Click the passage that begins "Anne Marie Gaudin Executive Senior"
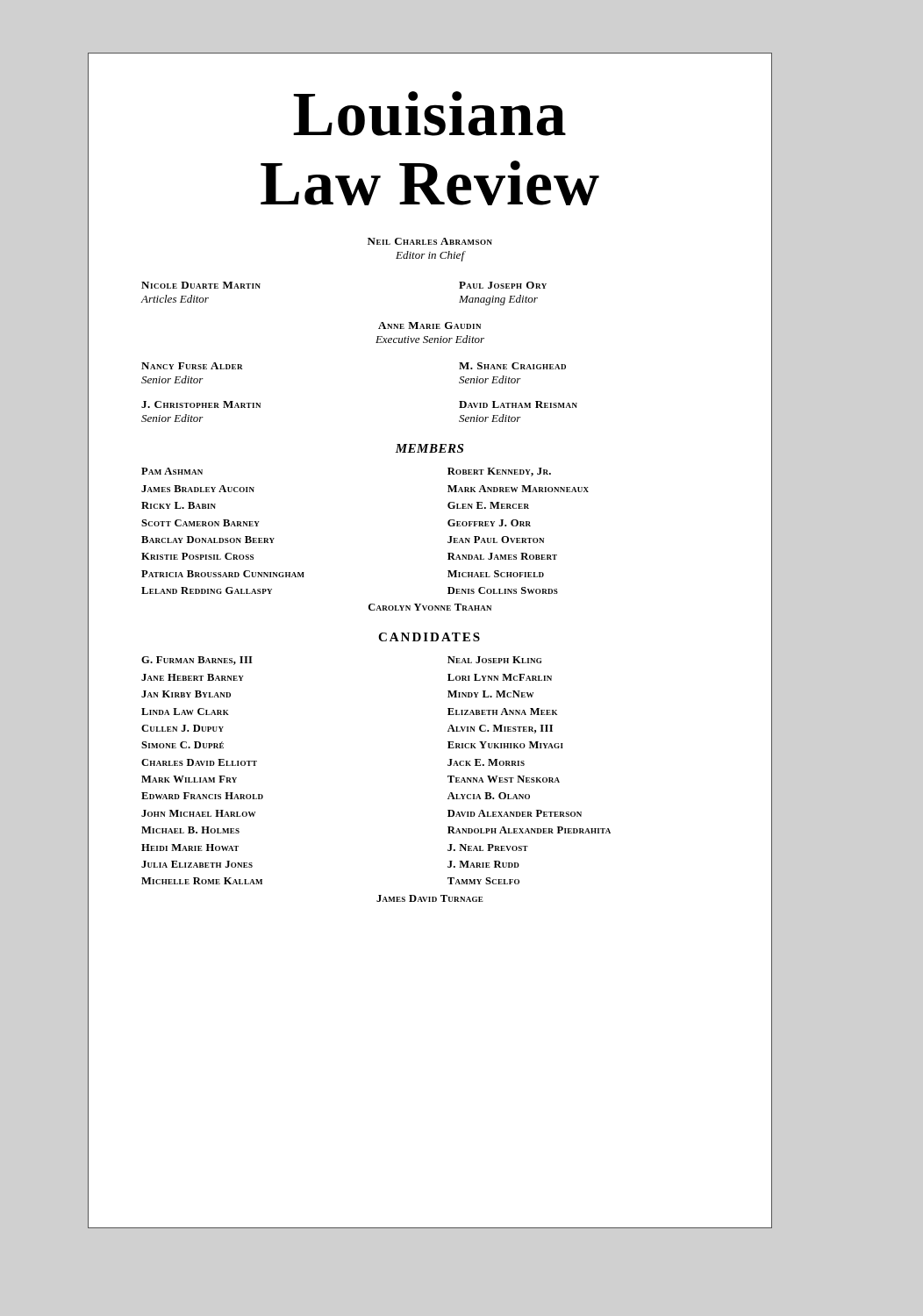 (430, 333)
